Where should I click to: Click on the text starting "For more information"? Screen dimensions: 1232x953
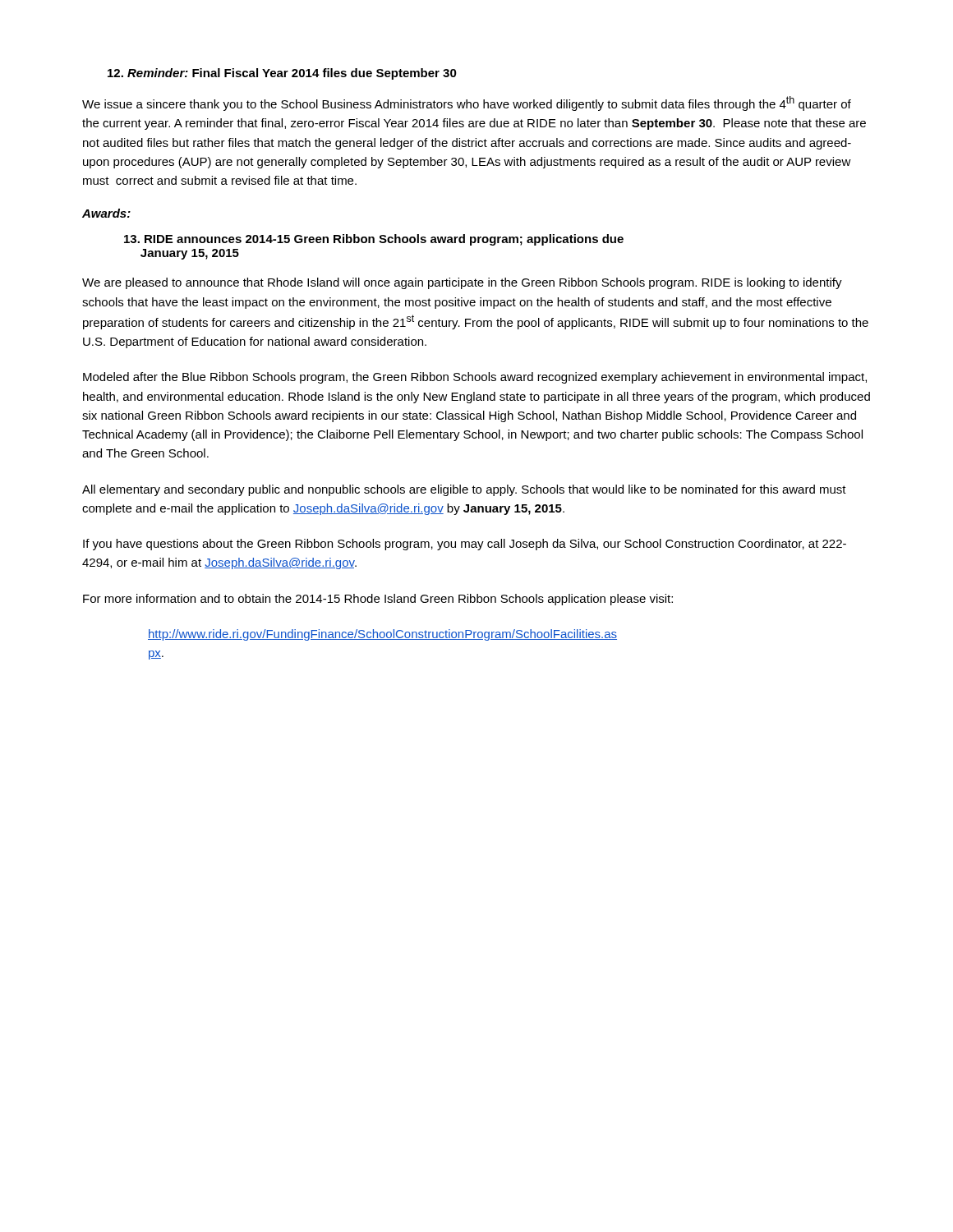[x=378, y=598]
